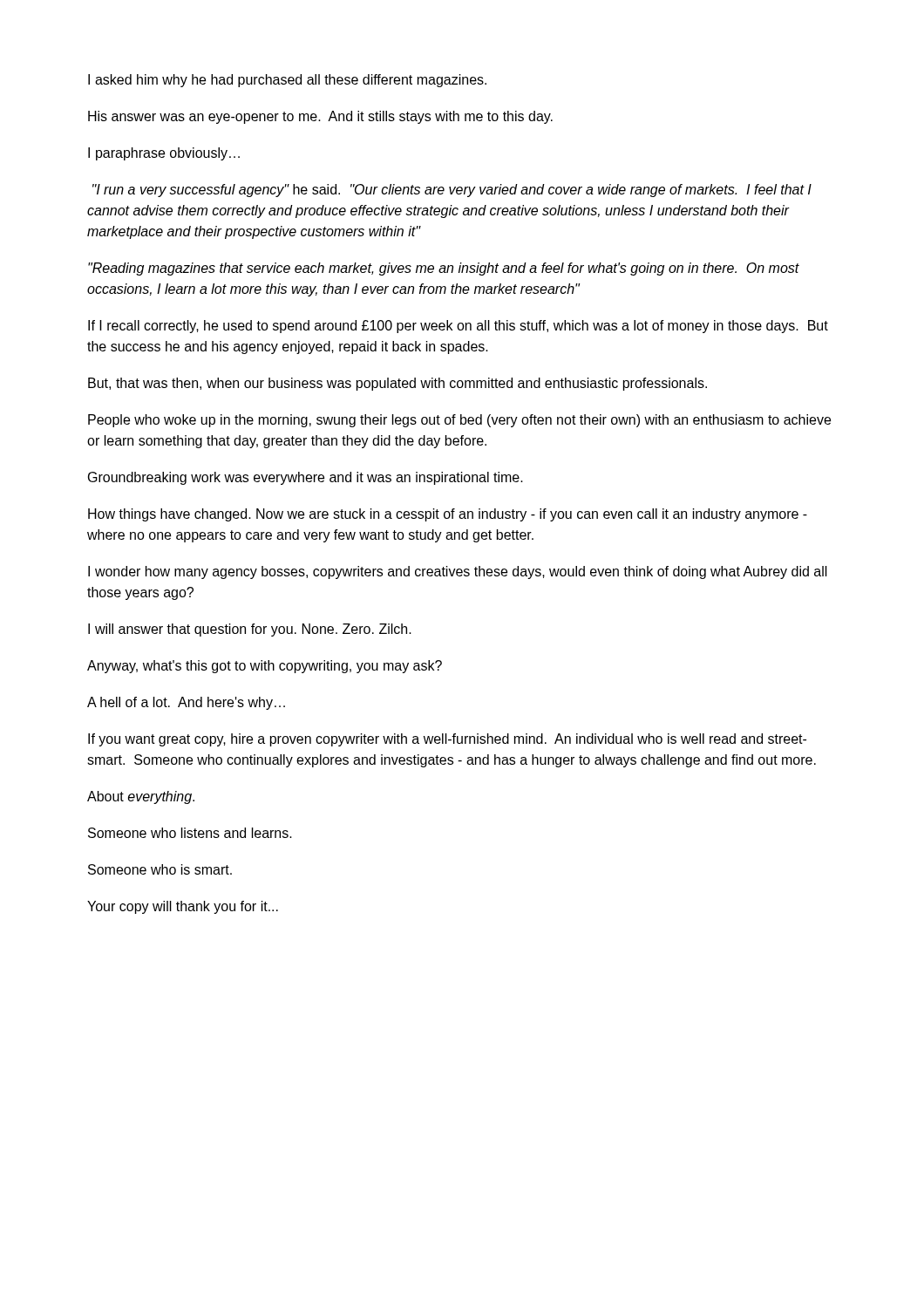Navigate to the block starting "I asked him why he"
Viewport: 924px width, 1308px height.
coord(287,80)
